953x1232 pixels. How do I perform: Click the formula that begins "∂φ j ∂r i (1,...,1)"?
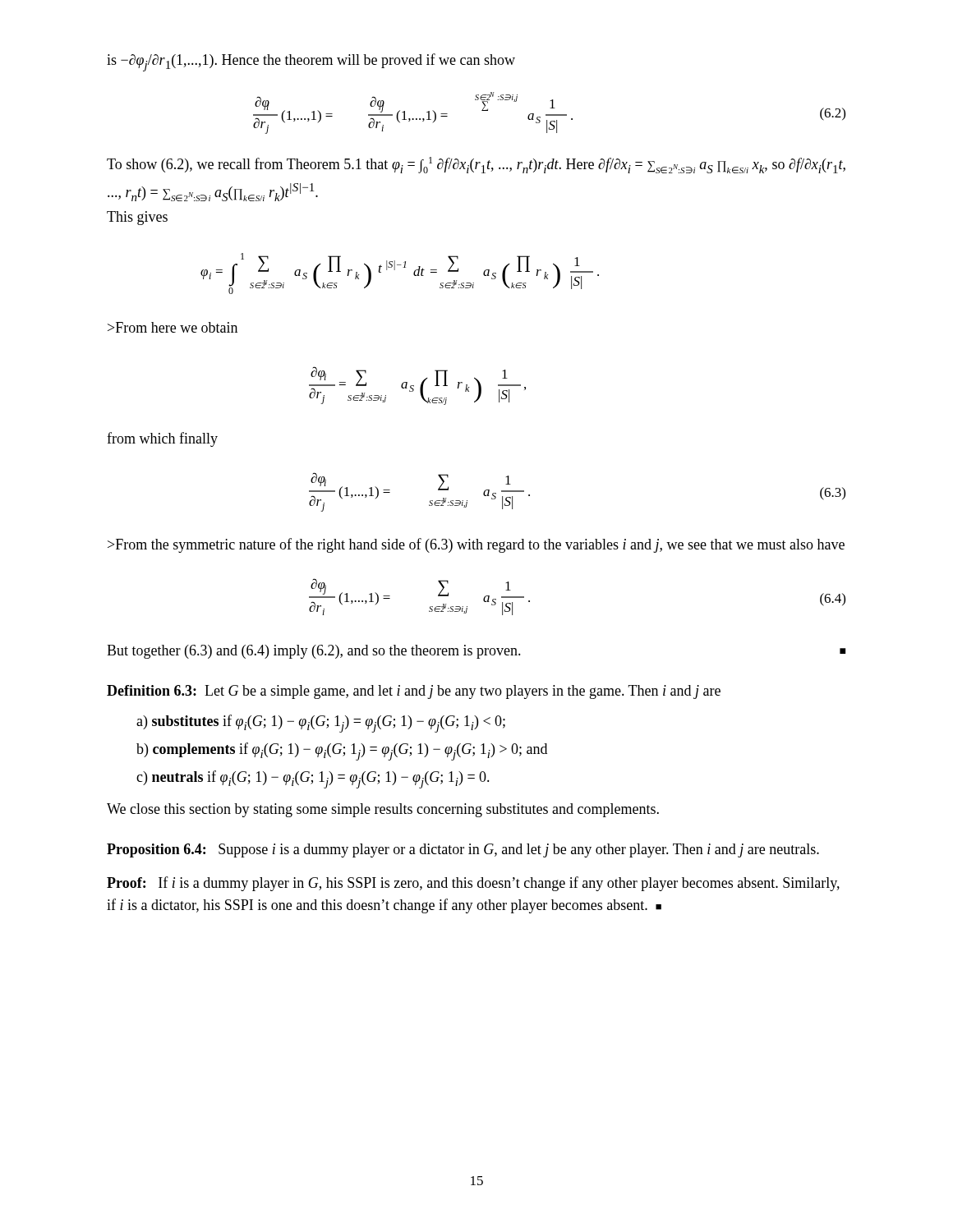click(x=322, y=597)
